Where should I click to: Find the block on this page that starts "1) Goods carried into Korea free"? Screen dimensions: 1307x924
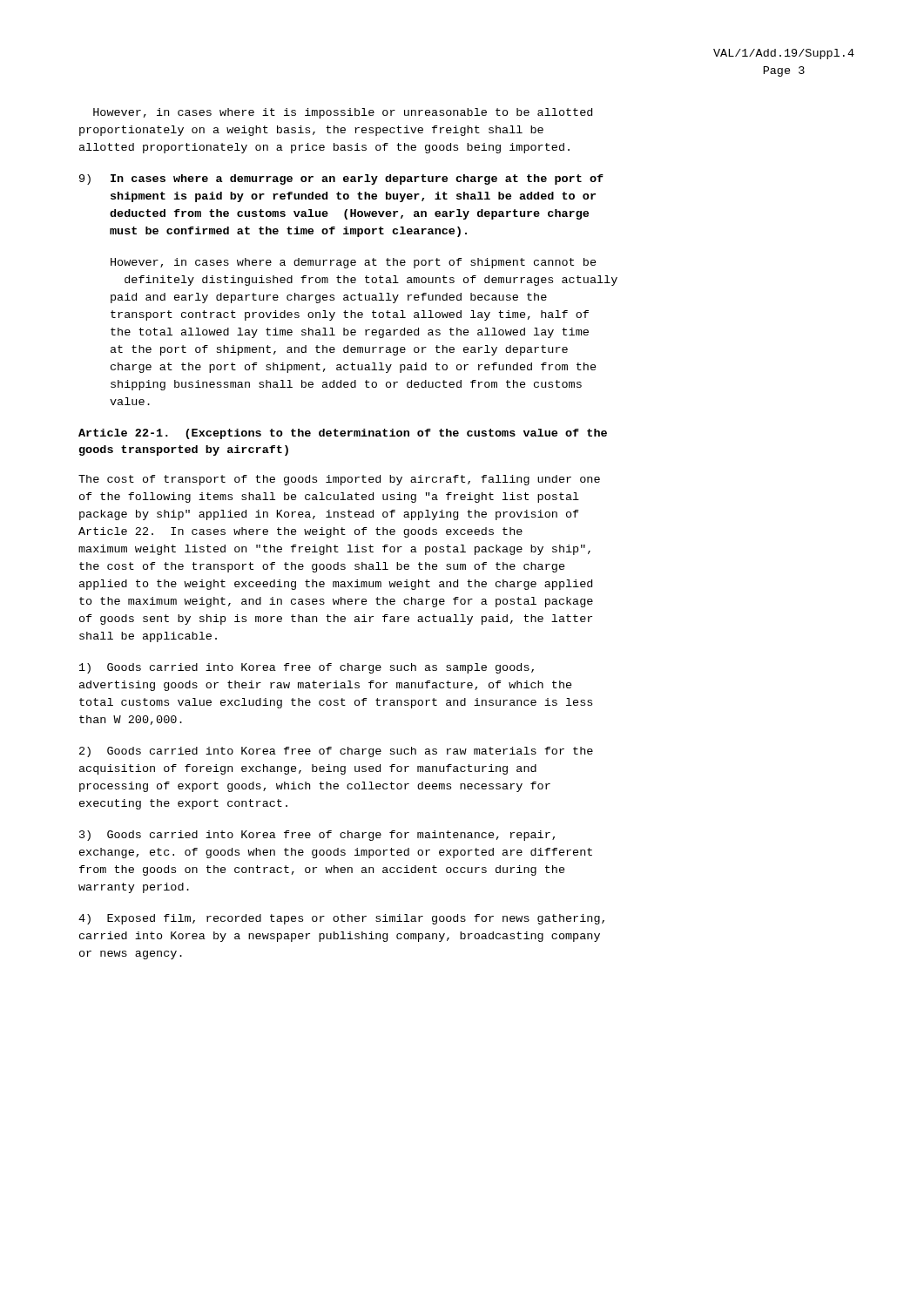(336, 694)
